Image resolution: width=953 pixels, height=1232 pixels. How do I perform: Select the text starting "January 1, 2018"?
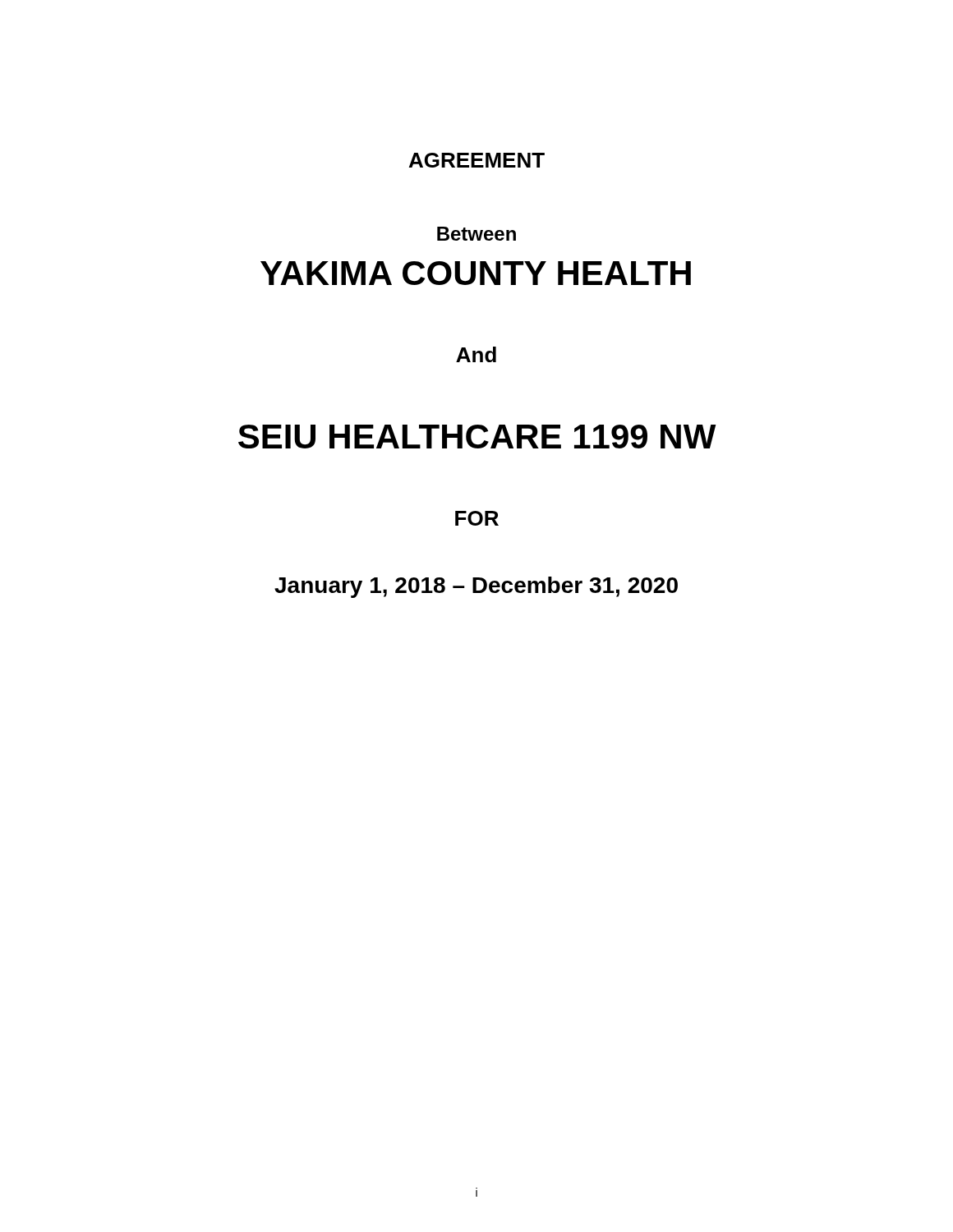point(476,585)
